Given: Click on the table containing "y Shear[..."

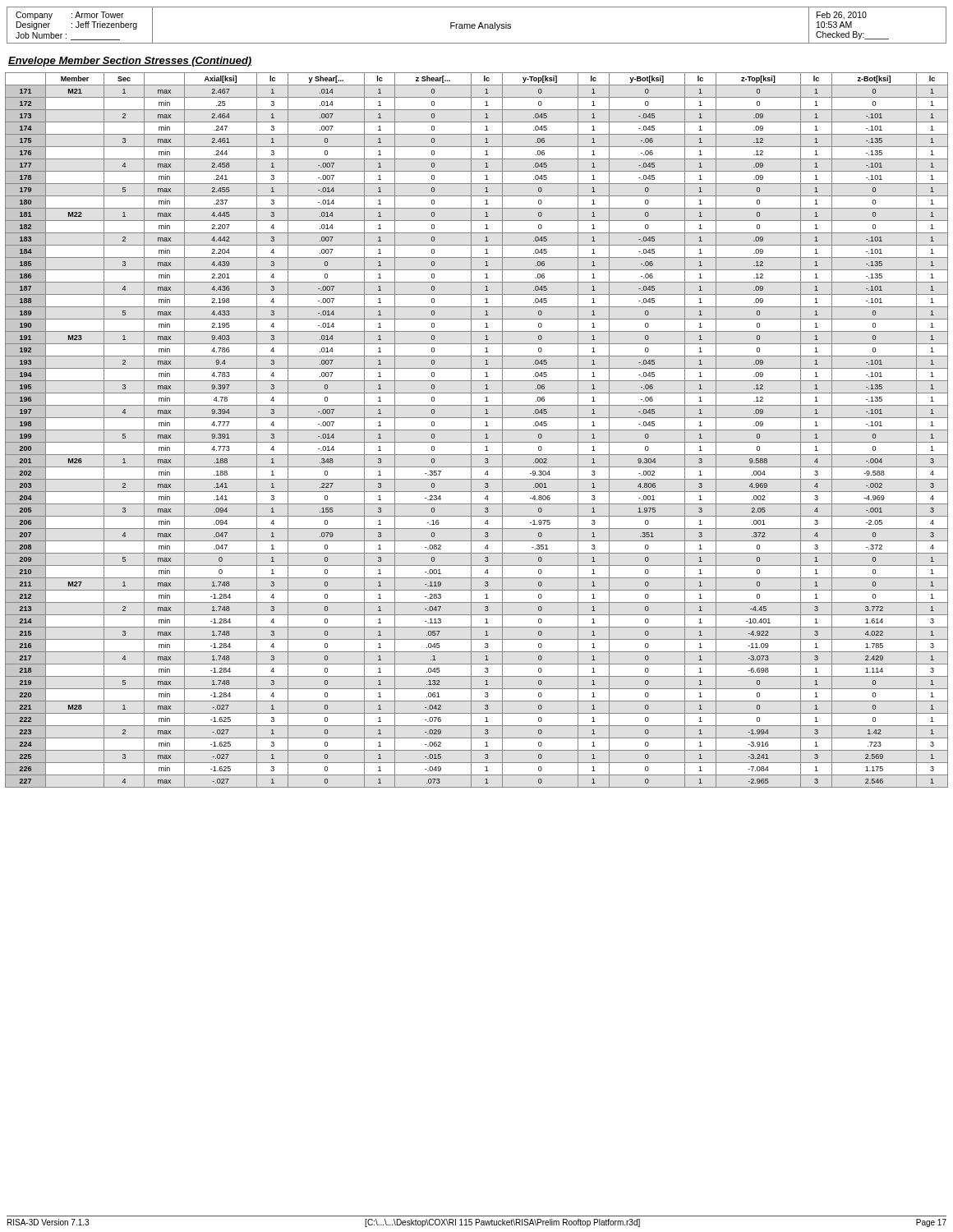Looking at the screenshot, I should point(476,430).
